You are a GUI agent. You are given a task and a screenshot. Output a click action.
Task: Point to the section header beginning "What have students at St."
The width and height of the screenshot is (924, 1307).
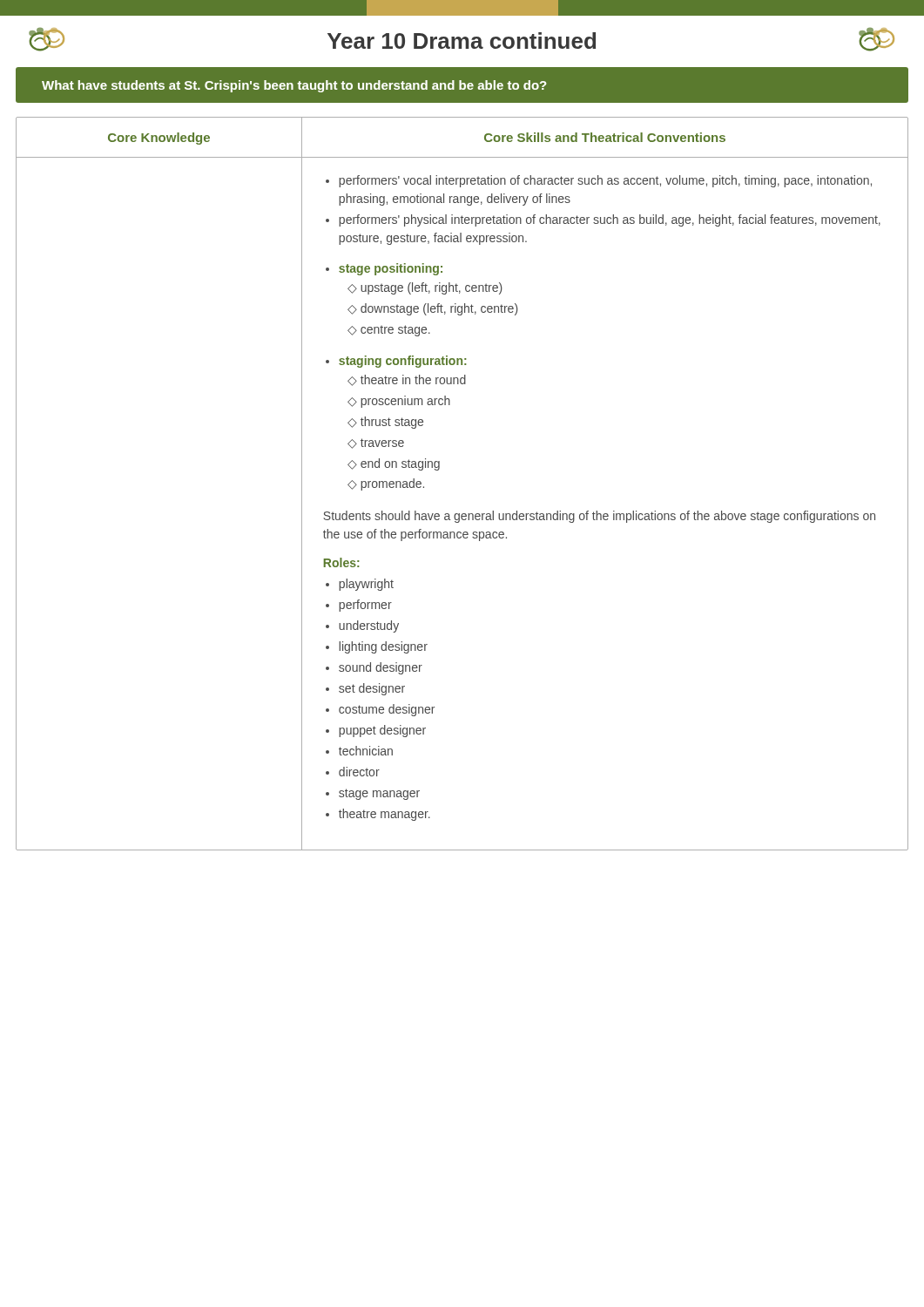pyautogui.click(x=294, y=85)
